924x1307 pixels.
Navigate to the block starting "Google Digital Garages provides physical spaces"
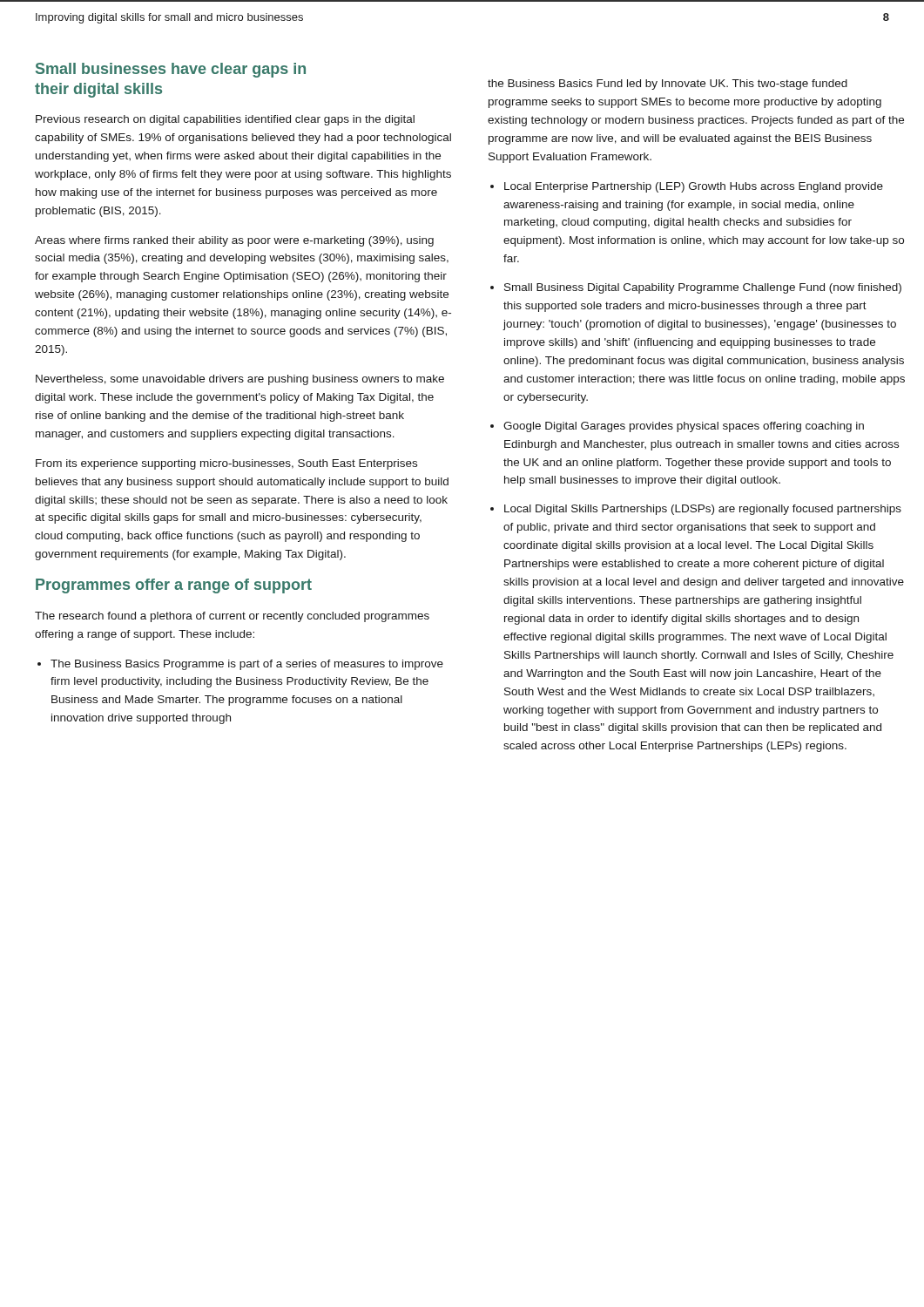tap(705, 454)
